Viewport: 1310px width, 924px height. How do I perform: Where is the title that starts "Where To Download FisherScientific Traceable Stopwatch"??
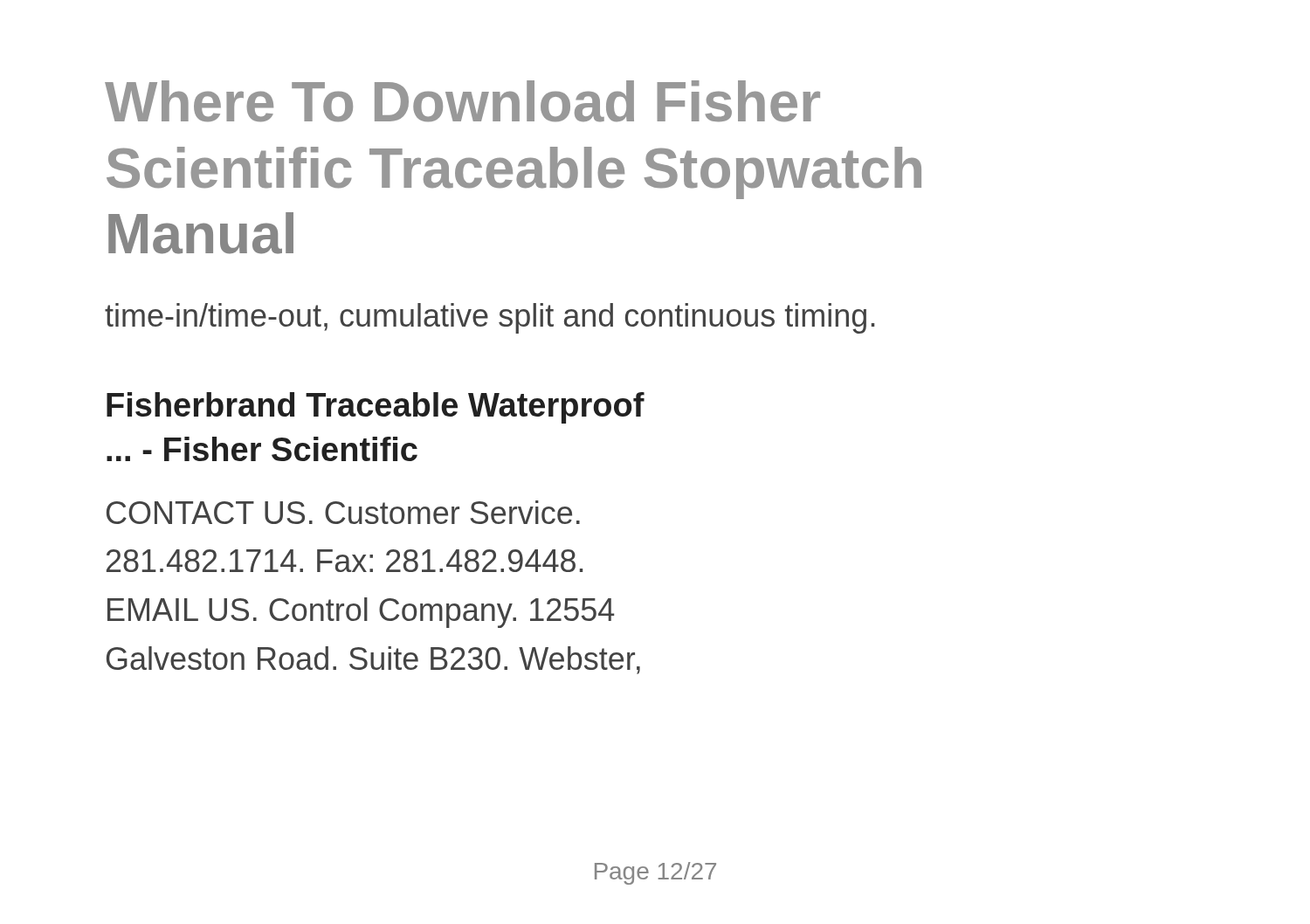pyautogui.click(x=515, y=168)
